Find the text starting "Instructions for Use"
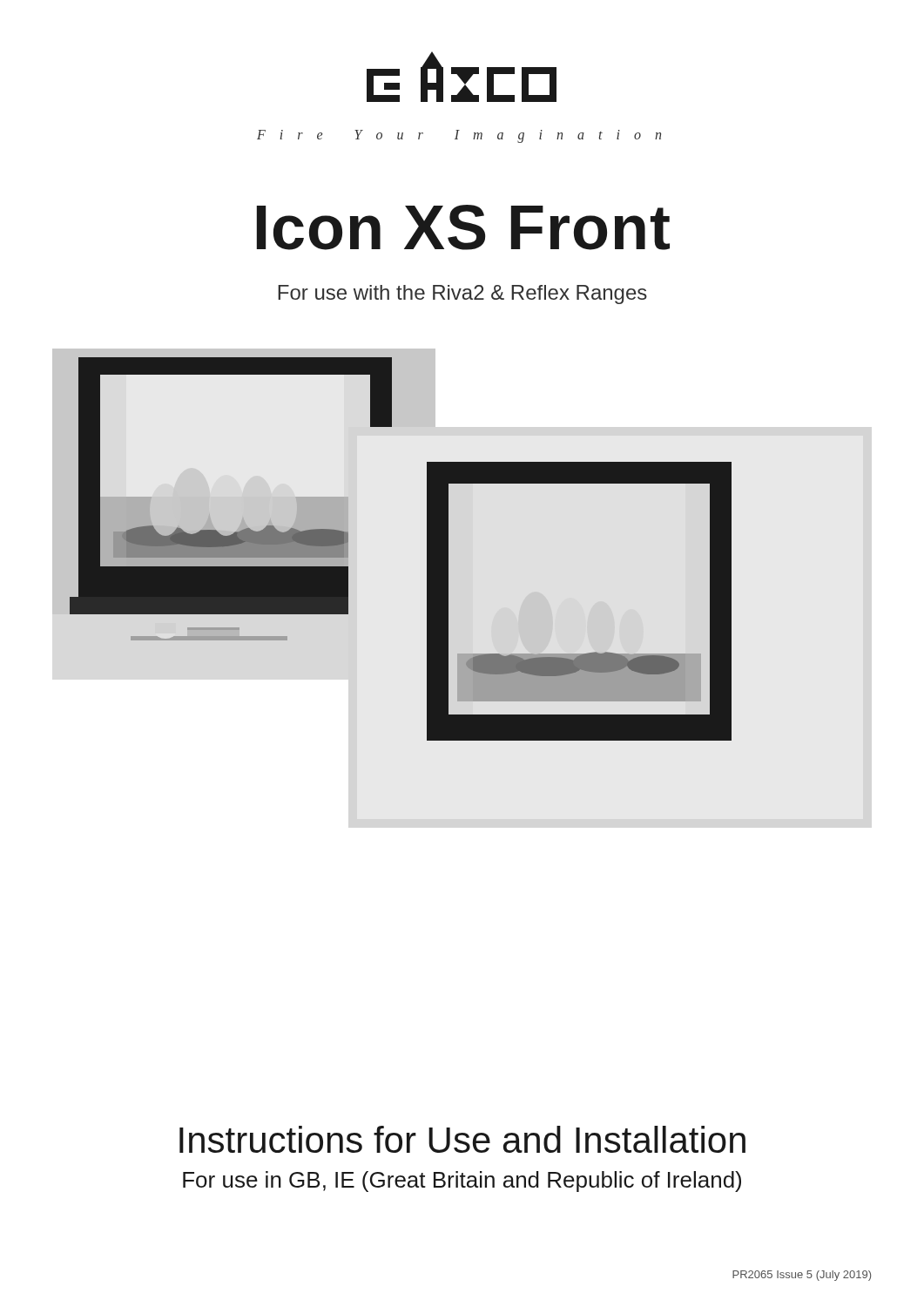The image size is (924, 1307). tap(462, 1157)
